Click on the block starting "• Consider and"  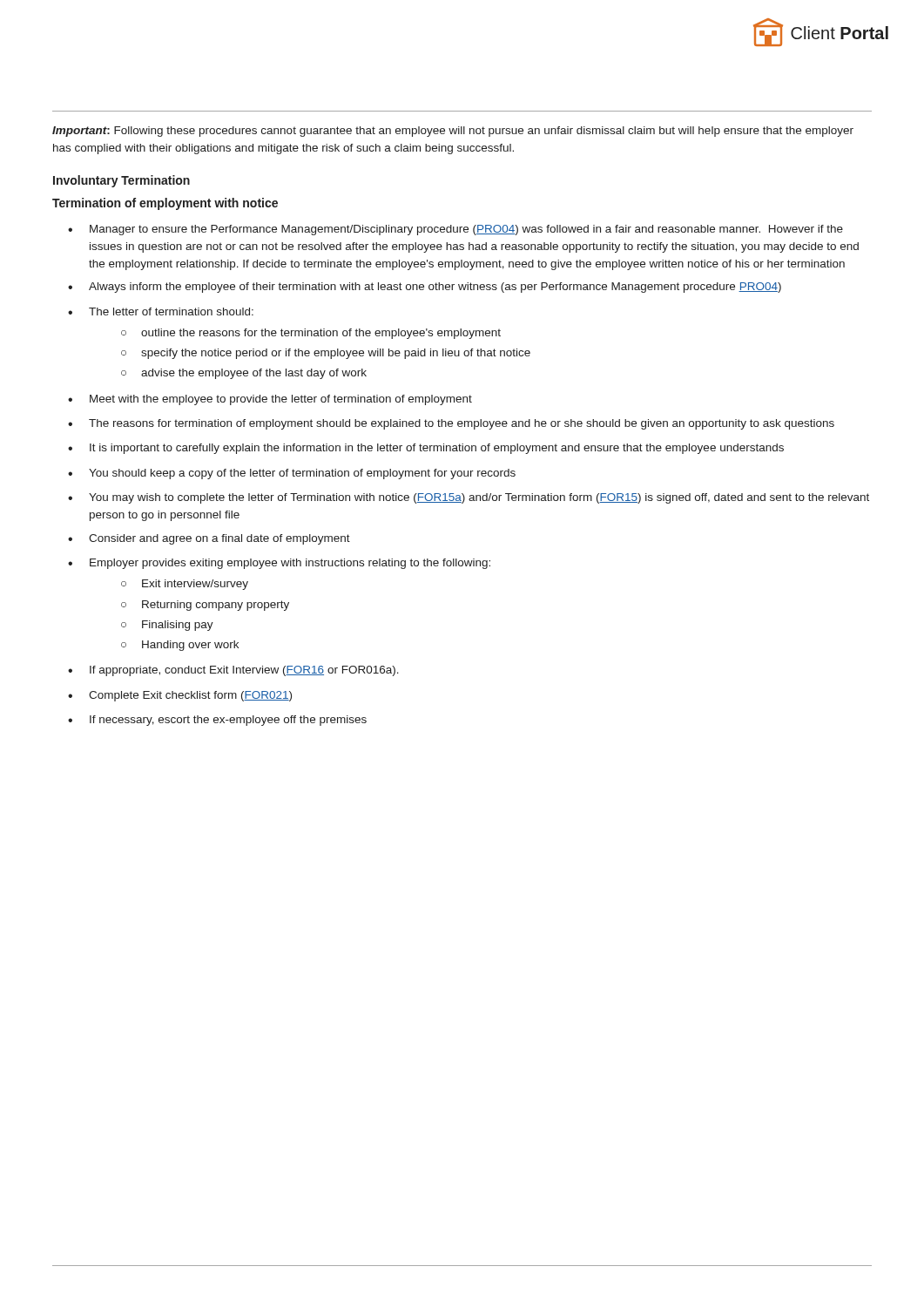[209, 539]
